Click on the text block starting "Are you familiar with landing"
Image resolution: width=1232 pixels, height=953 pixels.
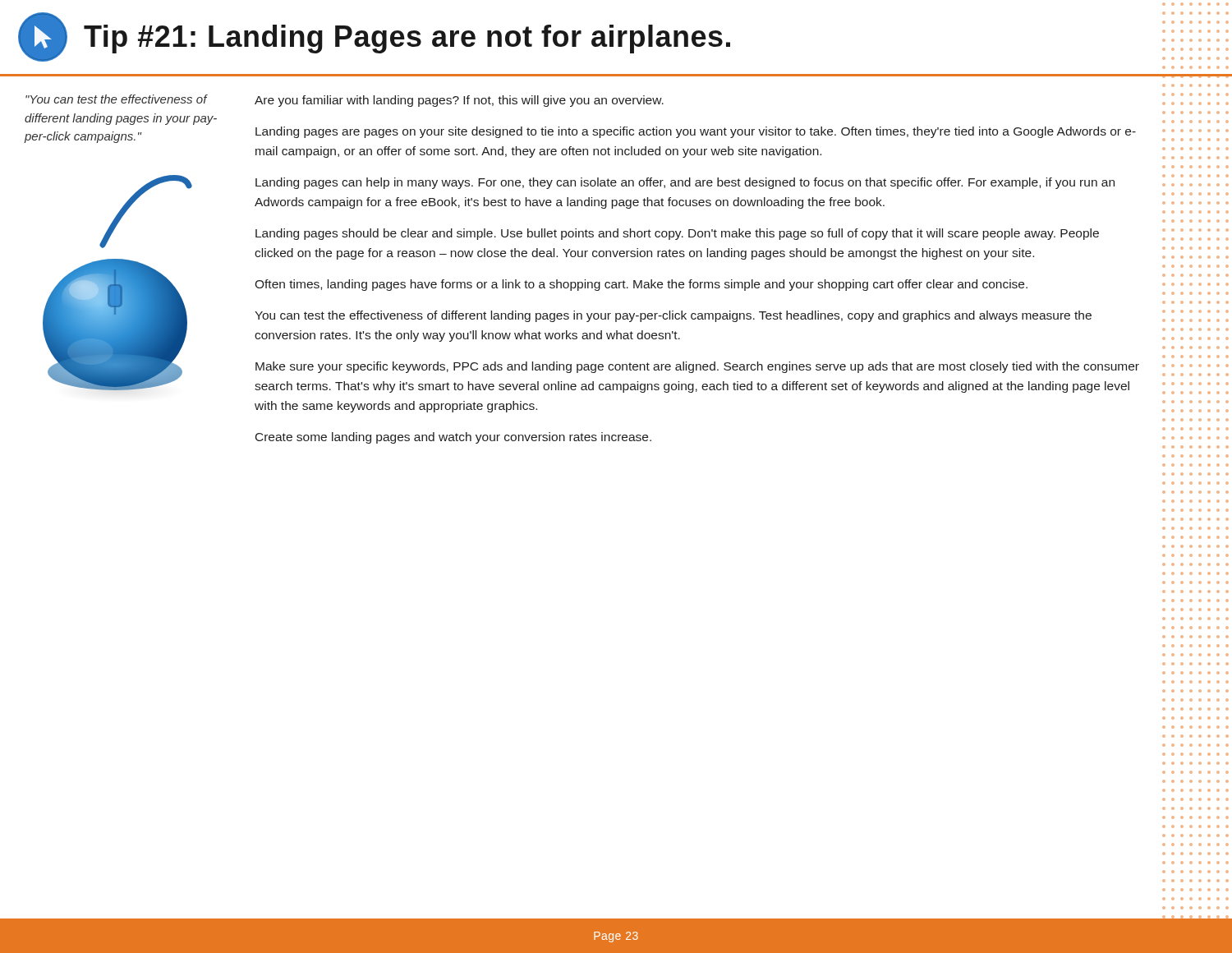tap(459, 101)
